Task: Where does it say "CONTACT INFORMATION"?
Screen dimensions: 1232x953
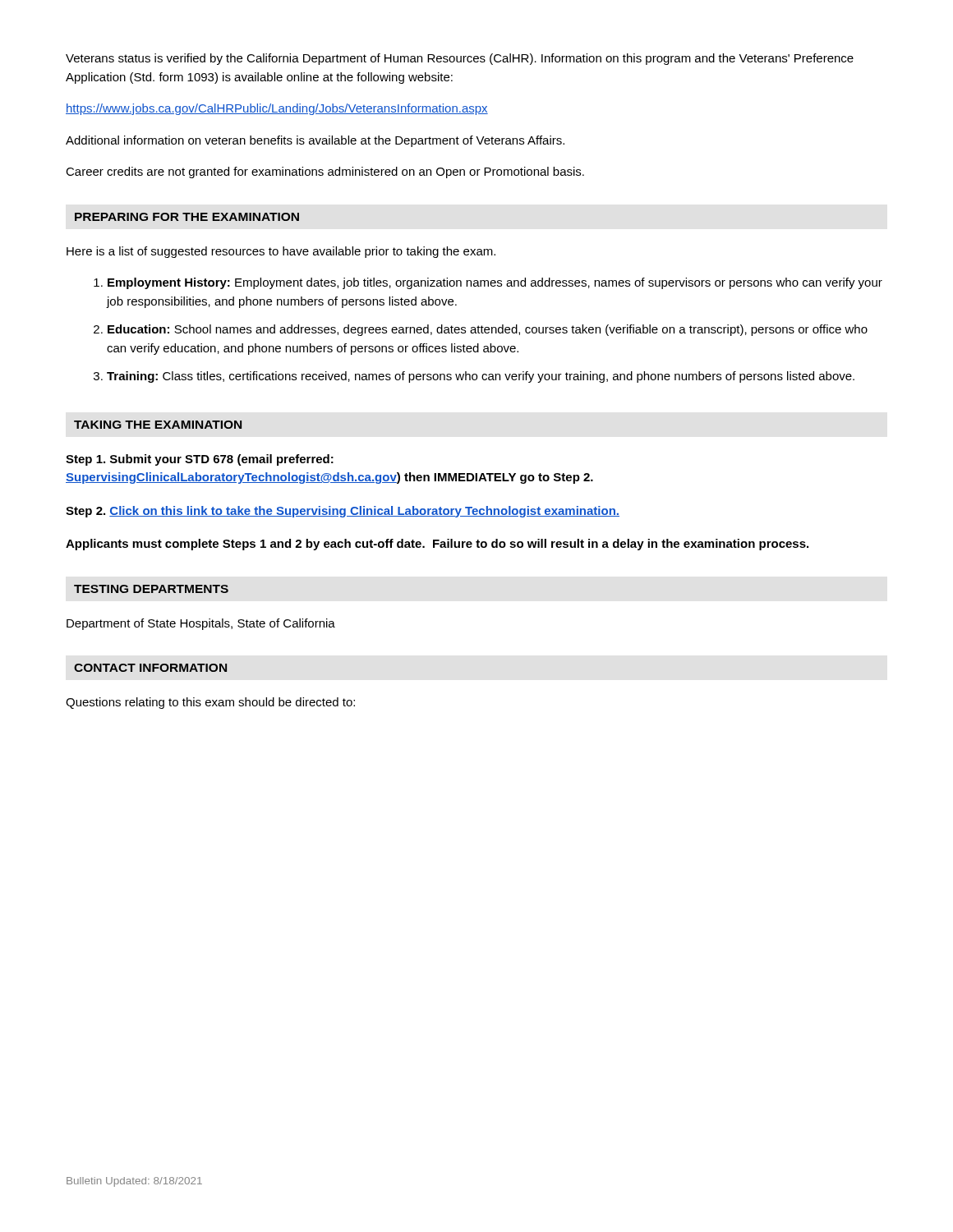Action: point(151,667)
